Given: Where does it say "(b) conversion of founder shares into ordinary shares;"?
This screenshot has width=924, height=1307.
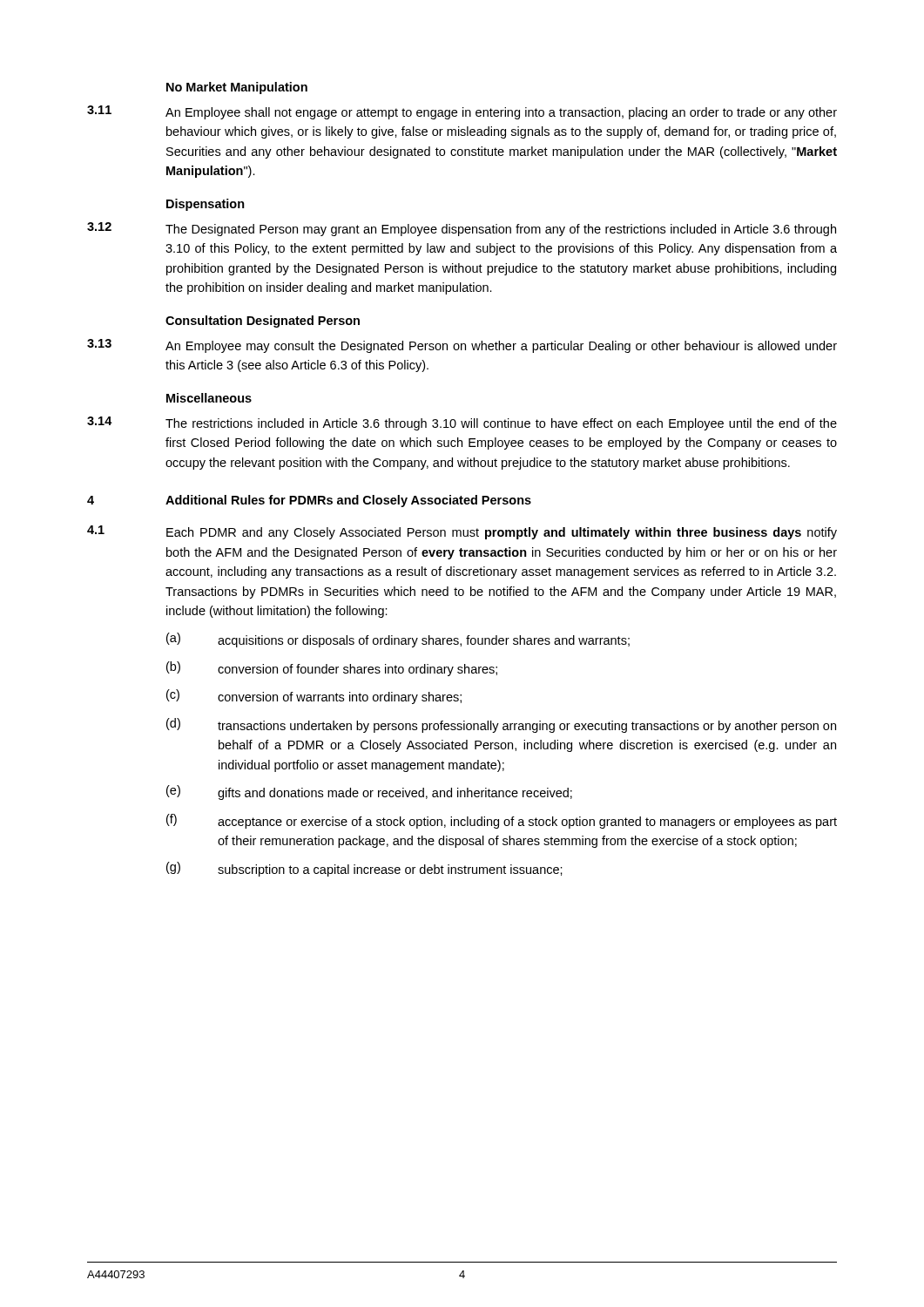Looking at the screenshot, I should click(x=501, y=669).
